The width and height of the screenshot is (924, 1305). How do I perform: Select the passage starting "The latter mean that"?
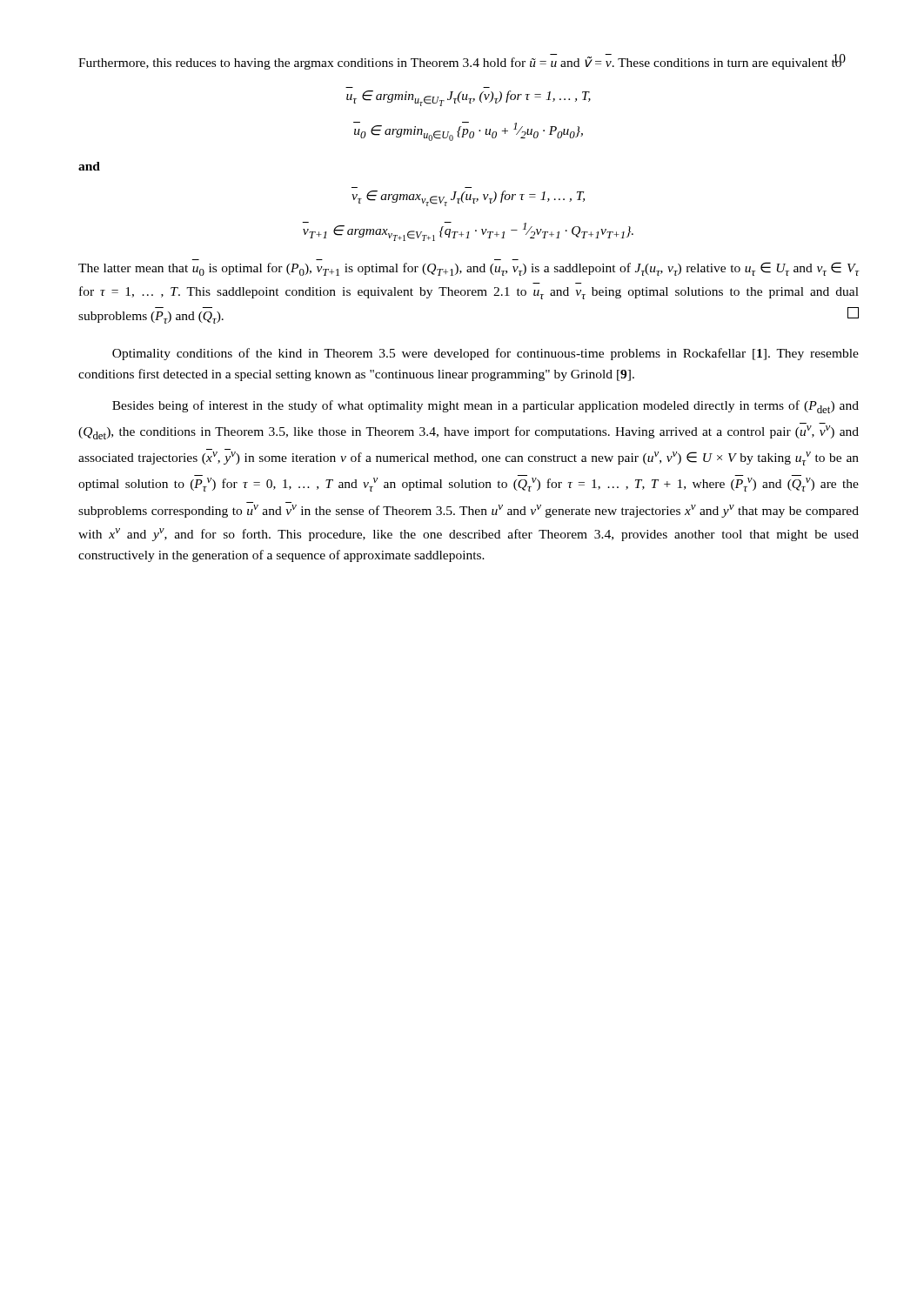(x=469, y=293)
